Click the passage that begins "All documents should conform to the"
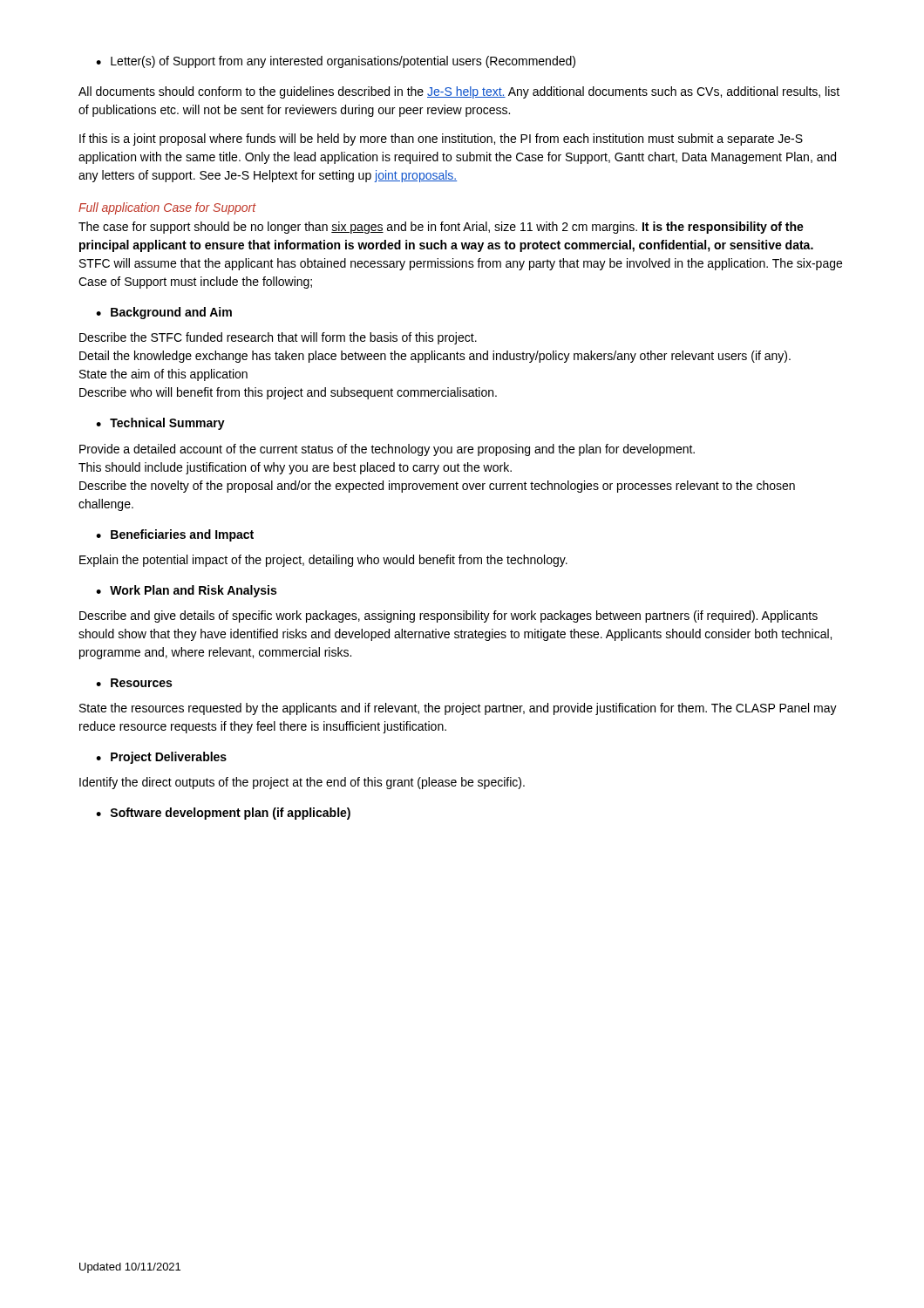 (x=459, y=101)
